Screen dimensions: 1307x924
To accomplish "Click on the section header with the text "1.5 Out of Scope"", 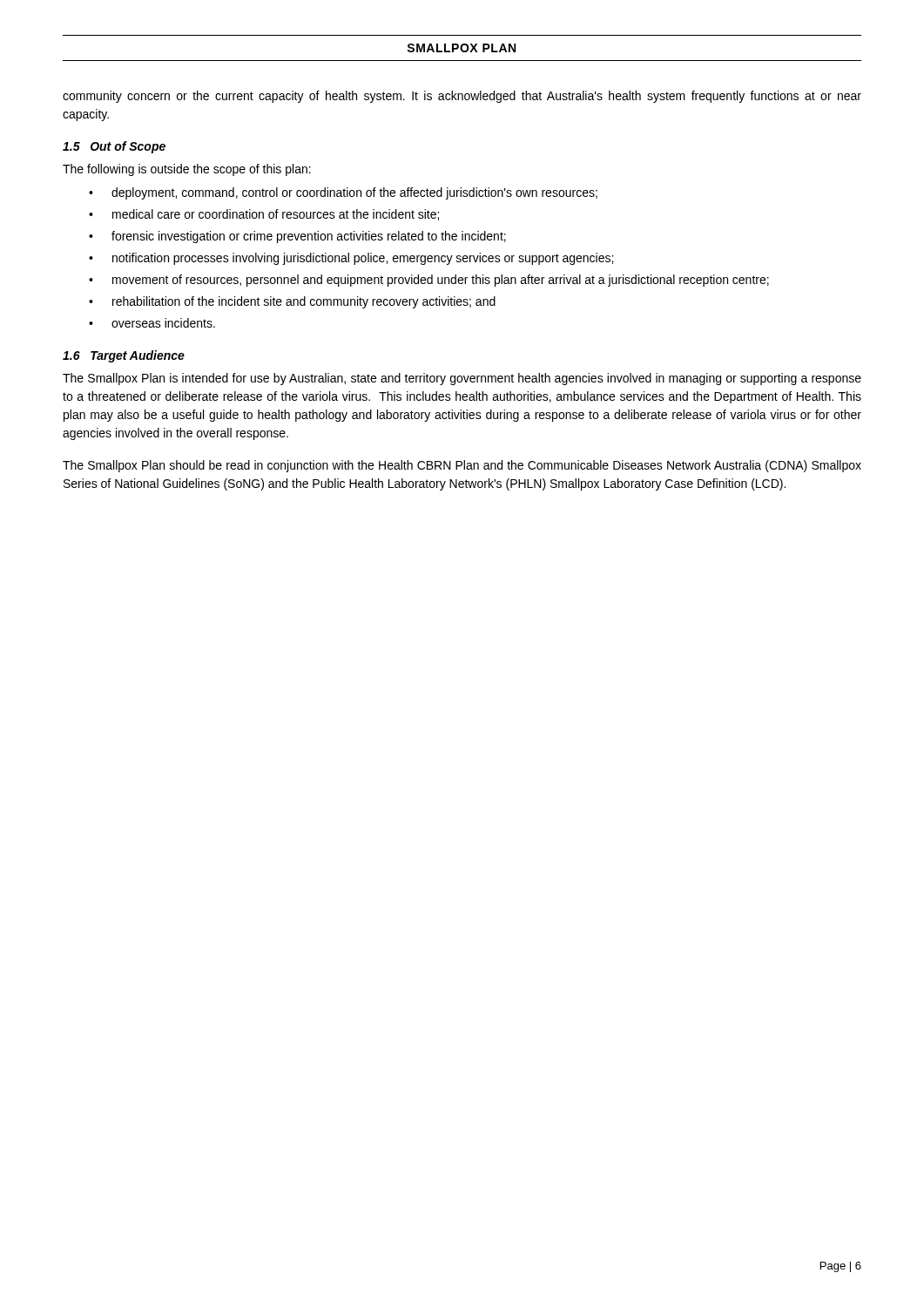I will 114,146.
